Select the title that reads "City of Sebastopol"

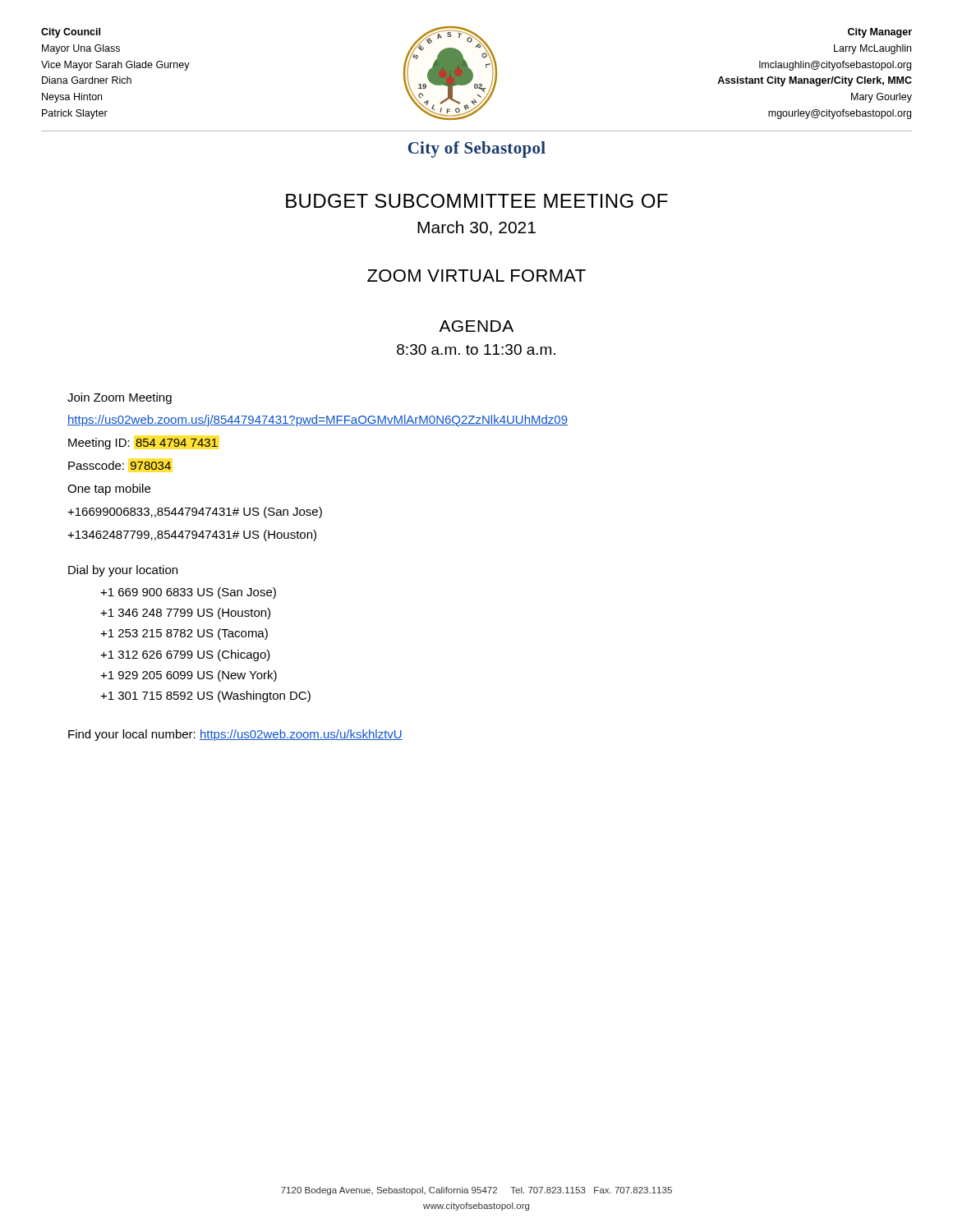coord(476,147)
